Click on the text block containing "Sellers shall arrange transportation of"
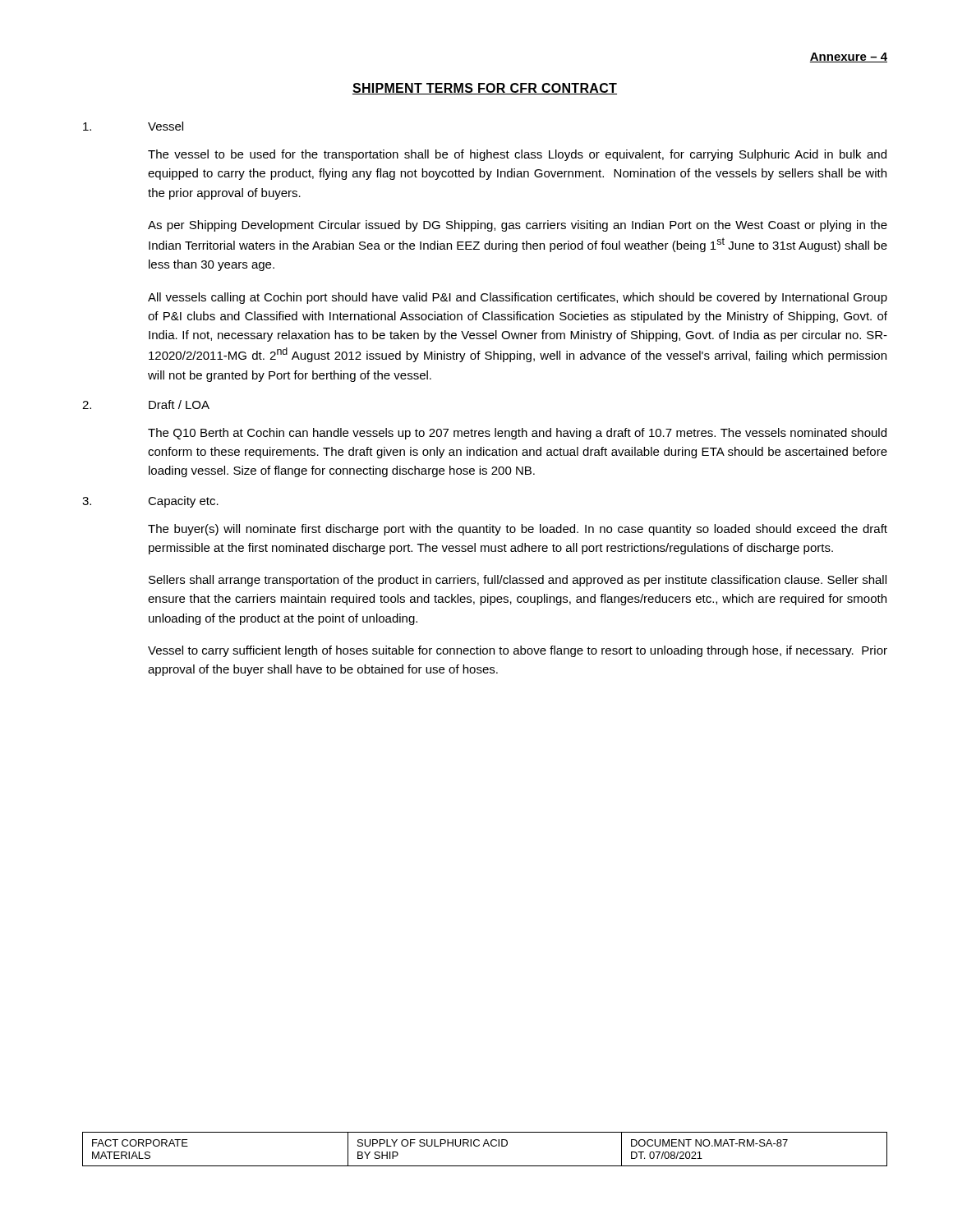953x1232 pixels. 518,599
